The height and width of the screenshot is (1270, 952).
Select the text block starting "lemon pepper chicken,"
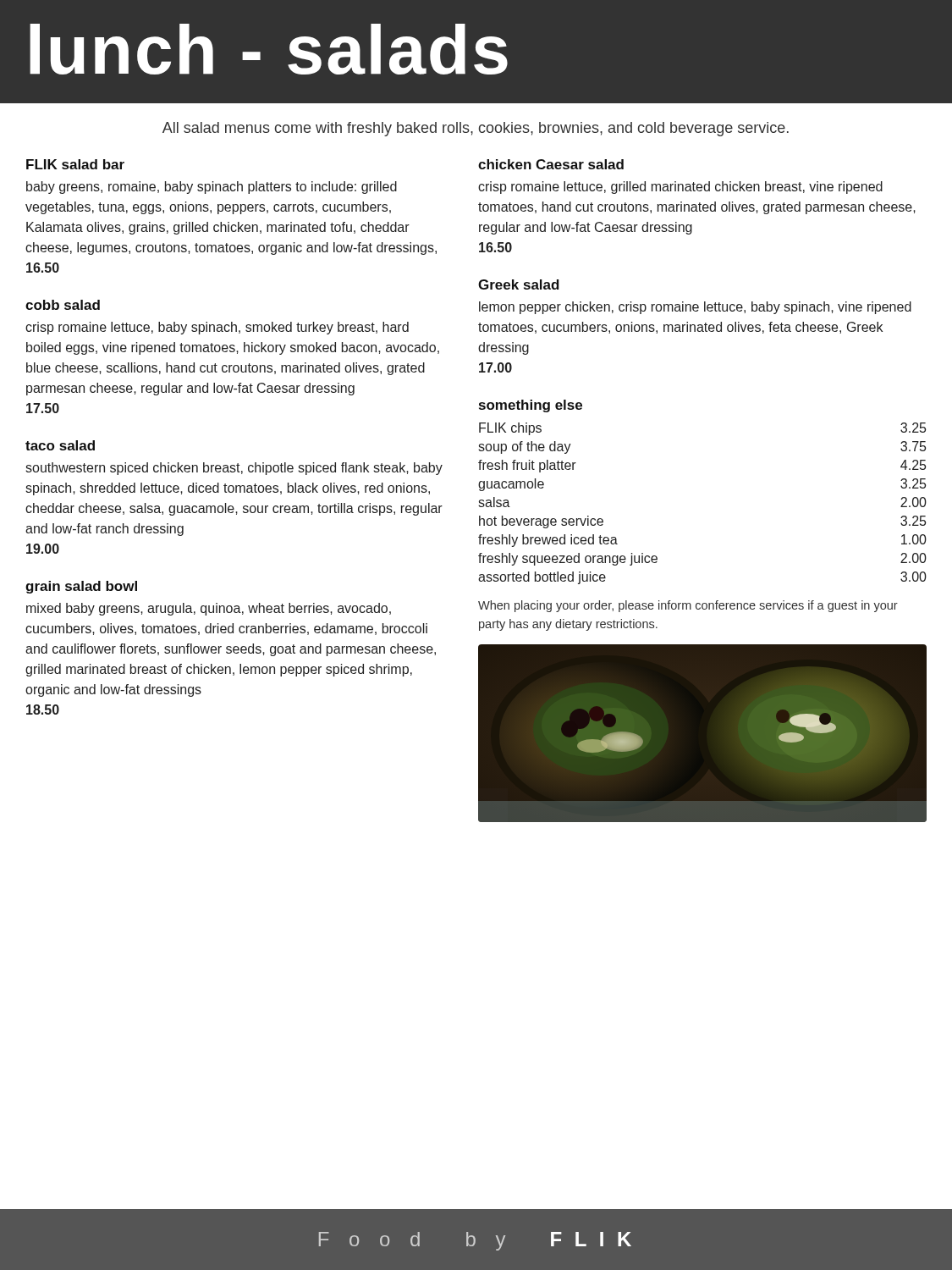click(x=695, y=337)
